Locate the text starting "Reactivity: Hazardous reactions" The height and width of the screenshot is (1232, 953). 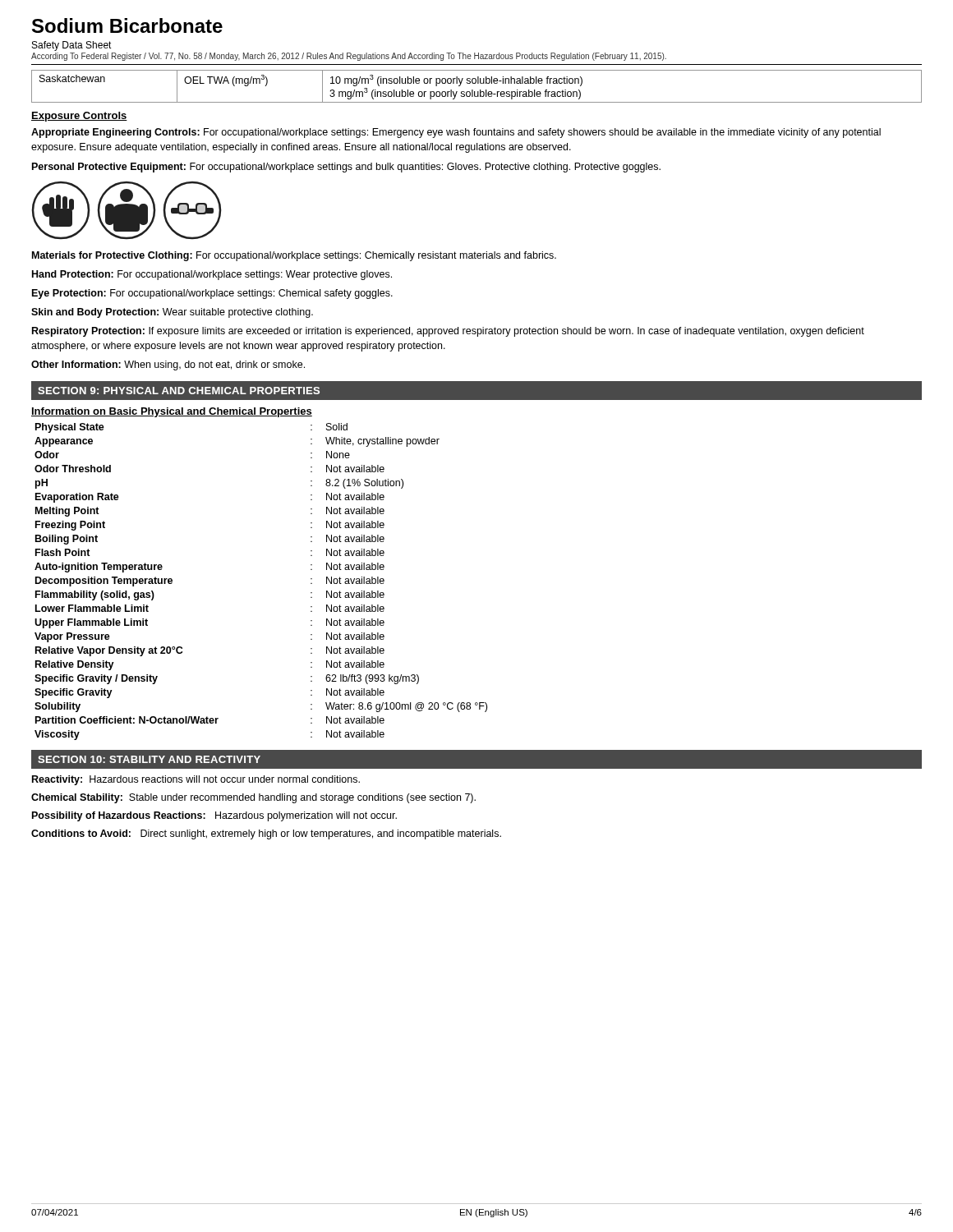click(196, 779)
